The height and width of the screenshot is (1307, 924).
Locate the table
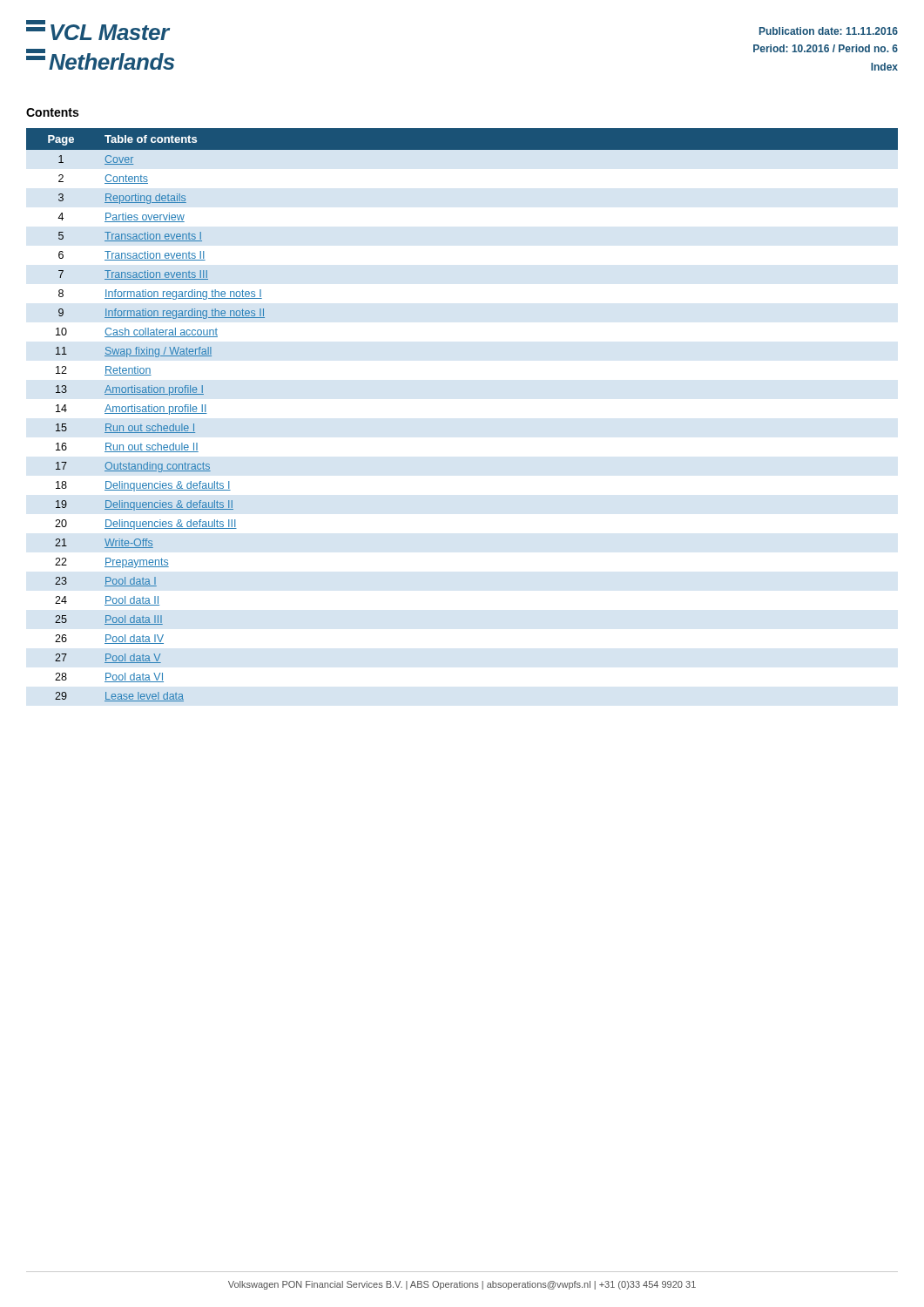pos(462,417)
